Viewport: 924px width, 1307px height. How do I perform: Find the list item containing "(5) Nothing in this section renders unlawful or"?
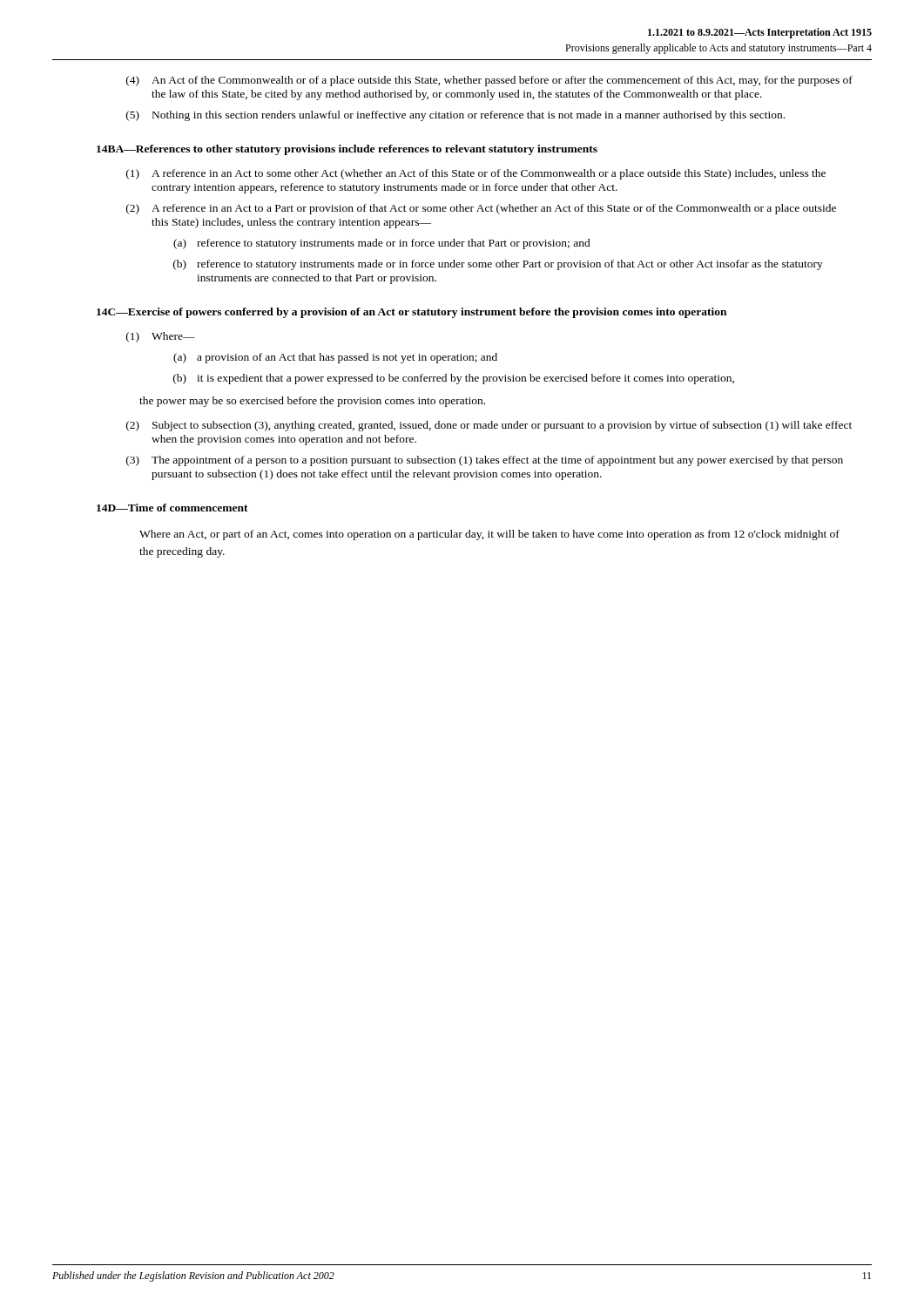point(475,115)
